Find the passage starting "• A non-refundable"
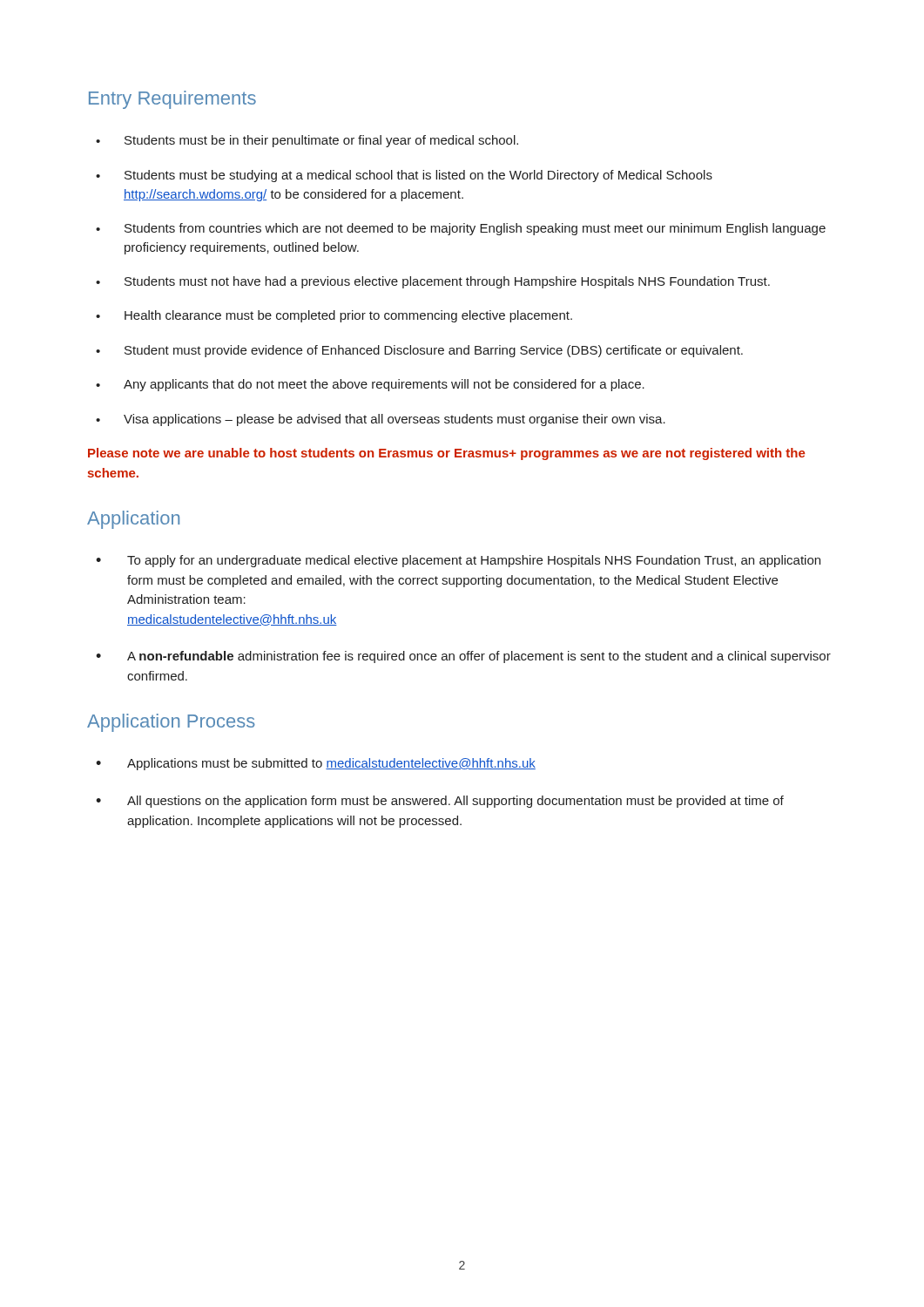 click(x=466, y=666)
